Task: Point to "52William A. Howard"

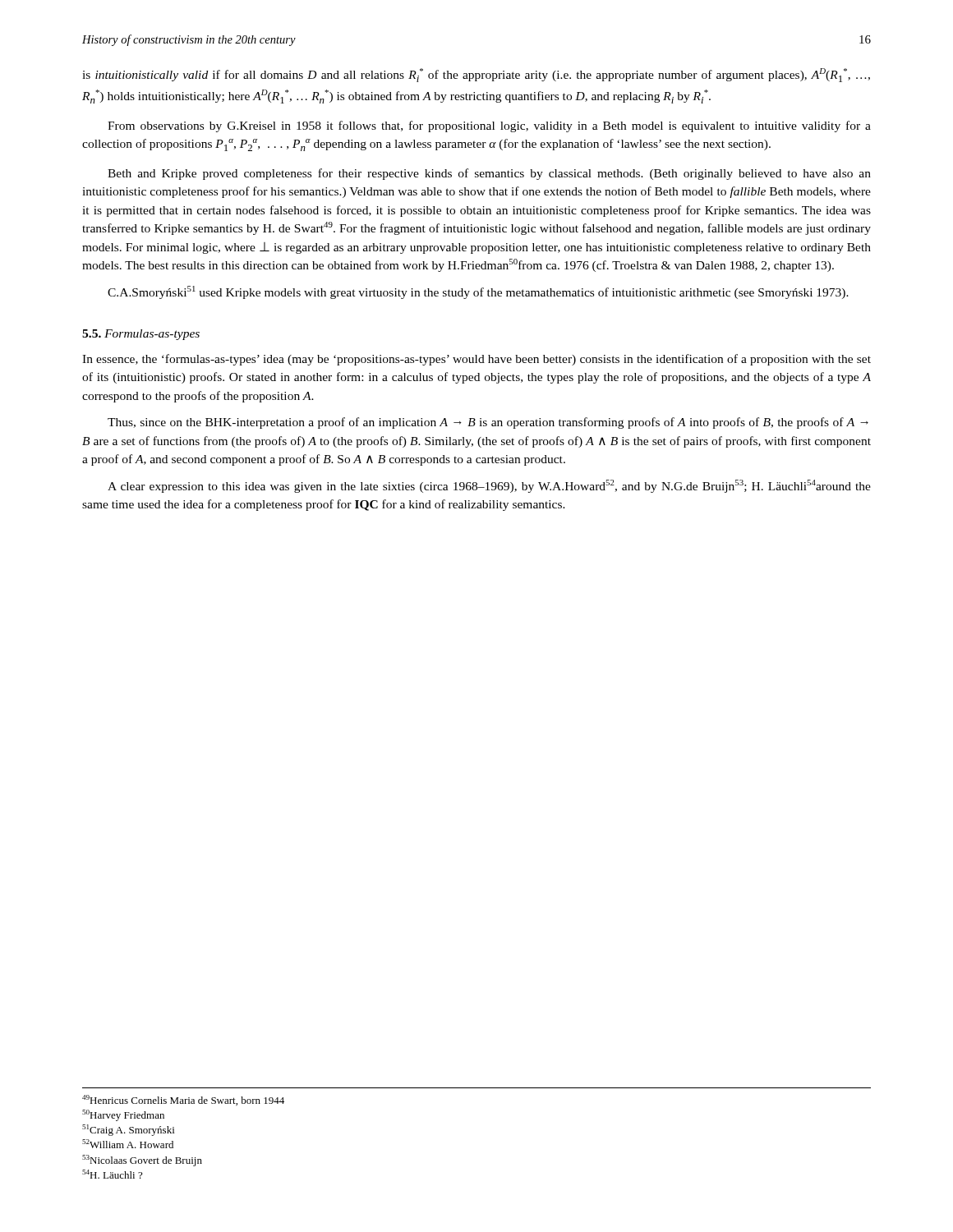Action: pos(128,1144)
